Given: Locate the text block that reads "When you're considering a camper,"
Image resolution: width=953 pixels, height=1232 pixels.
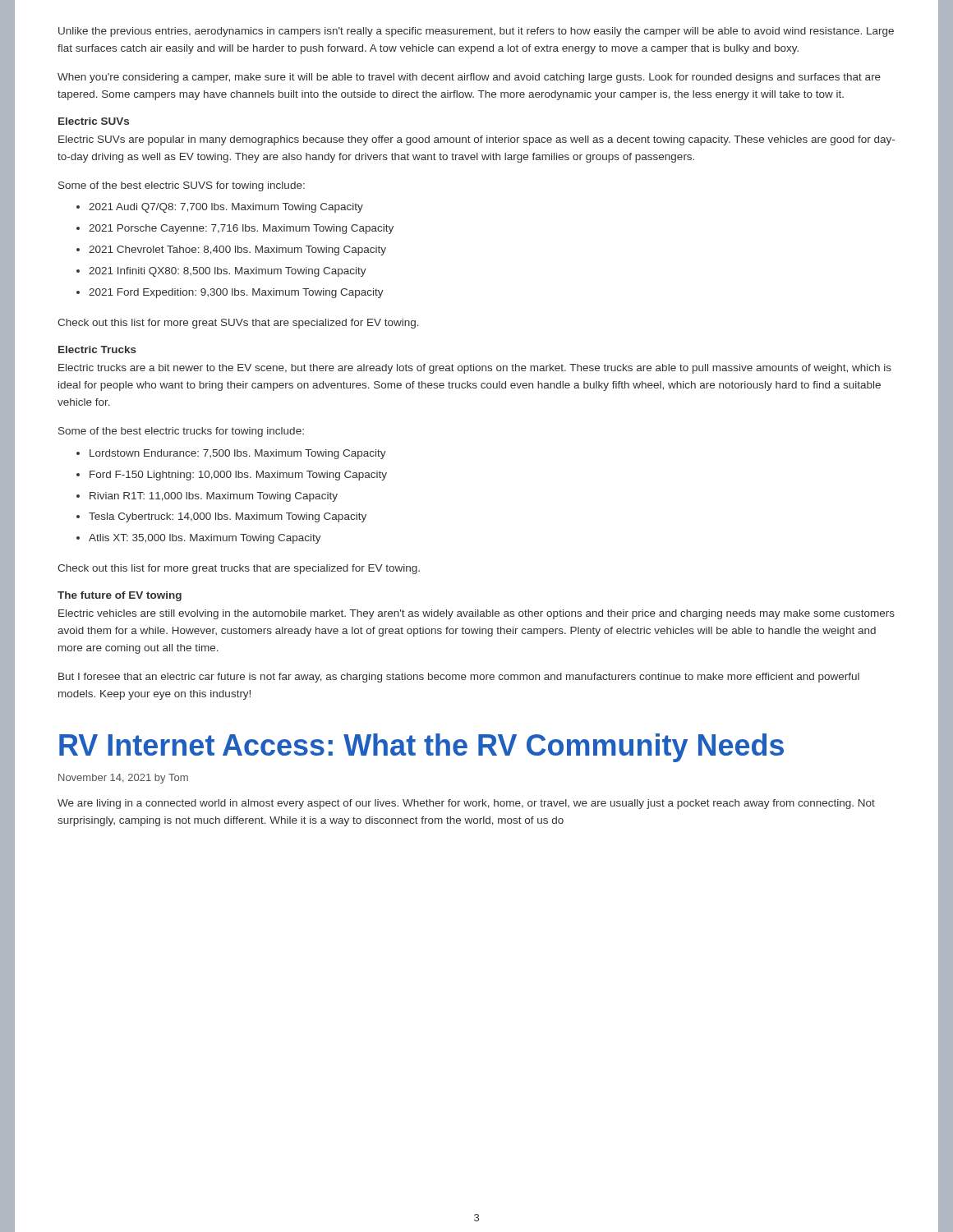Looking at the screenshot, I should [x=469, y=85].
